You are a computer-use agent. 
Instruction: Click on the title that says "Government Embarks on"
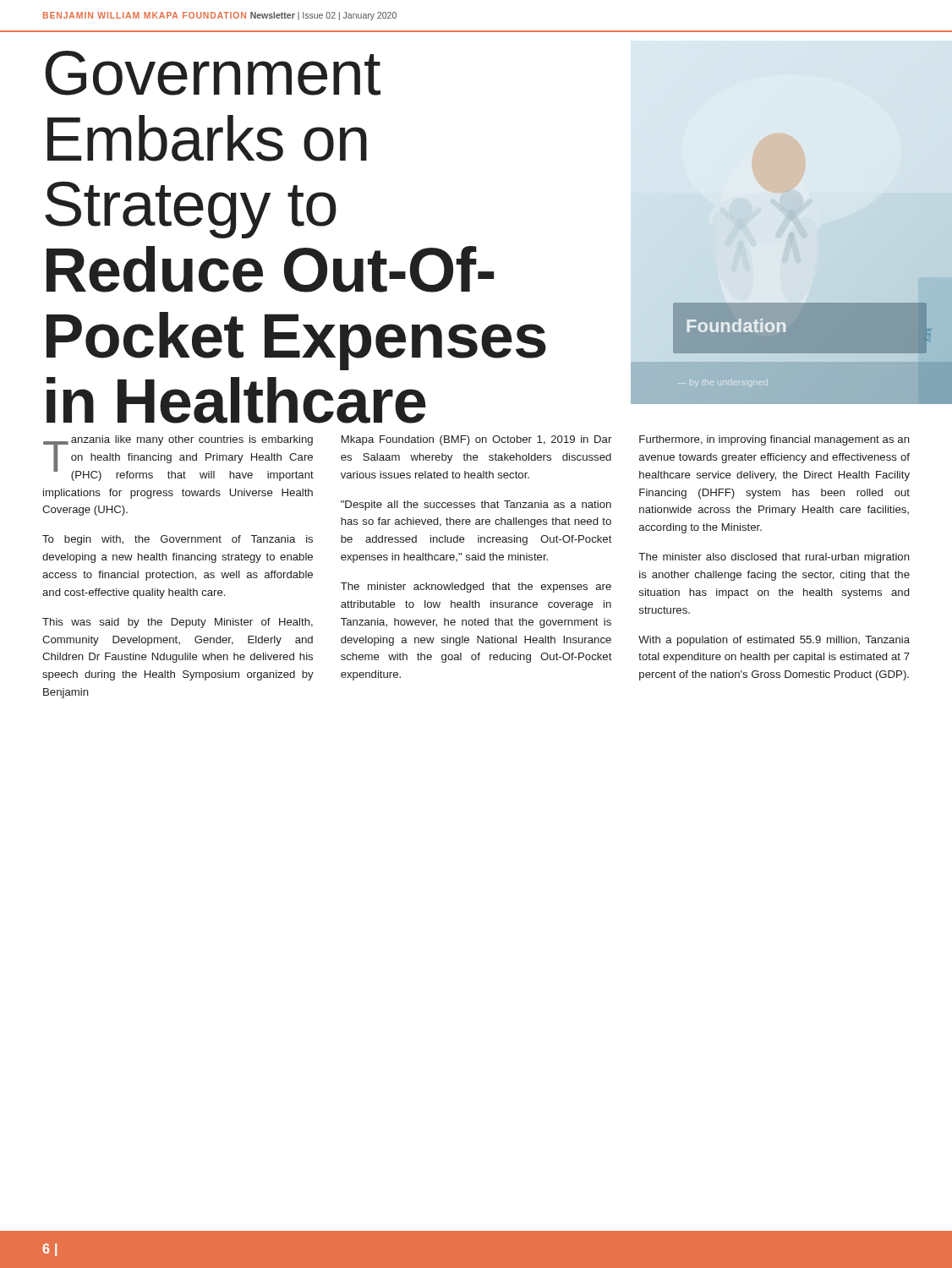pyautogui.click(x=330, y=238)
